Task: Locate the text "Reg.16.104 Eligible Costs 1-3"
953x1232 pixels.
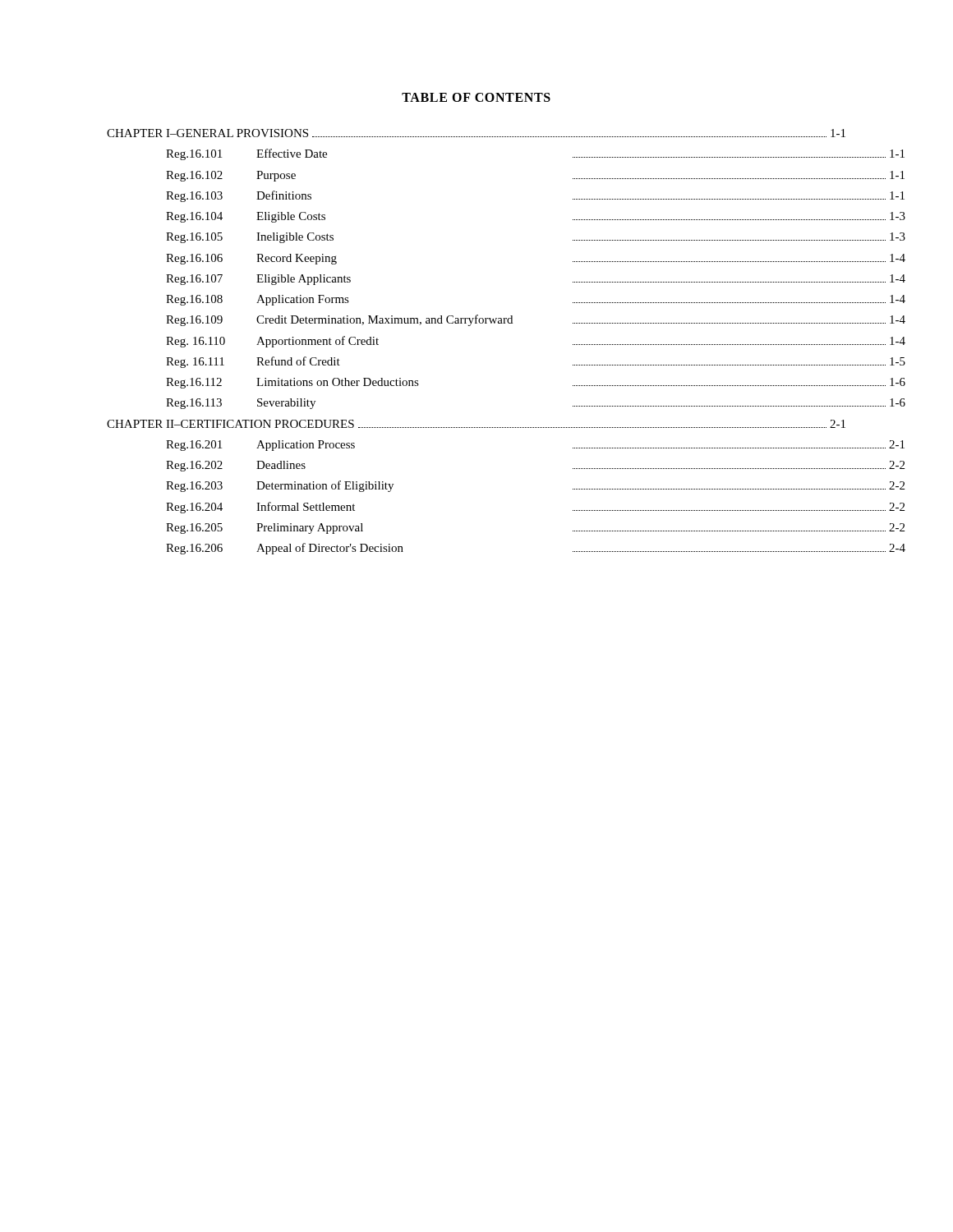Action: pyautogui.click(x=192, y=217)
